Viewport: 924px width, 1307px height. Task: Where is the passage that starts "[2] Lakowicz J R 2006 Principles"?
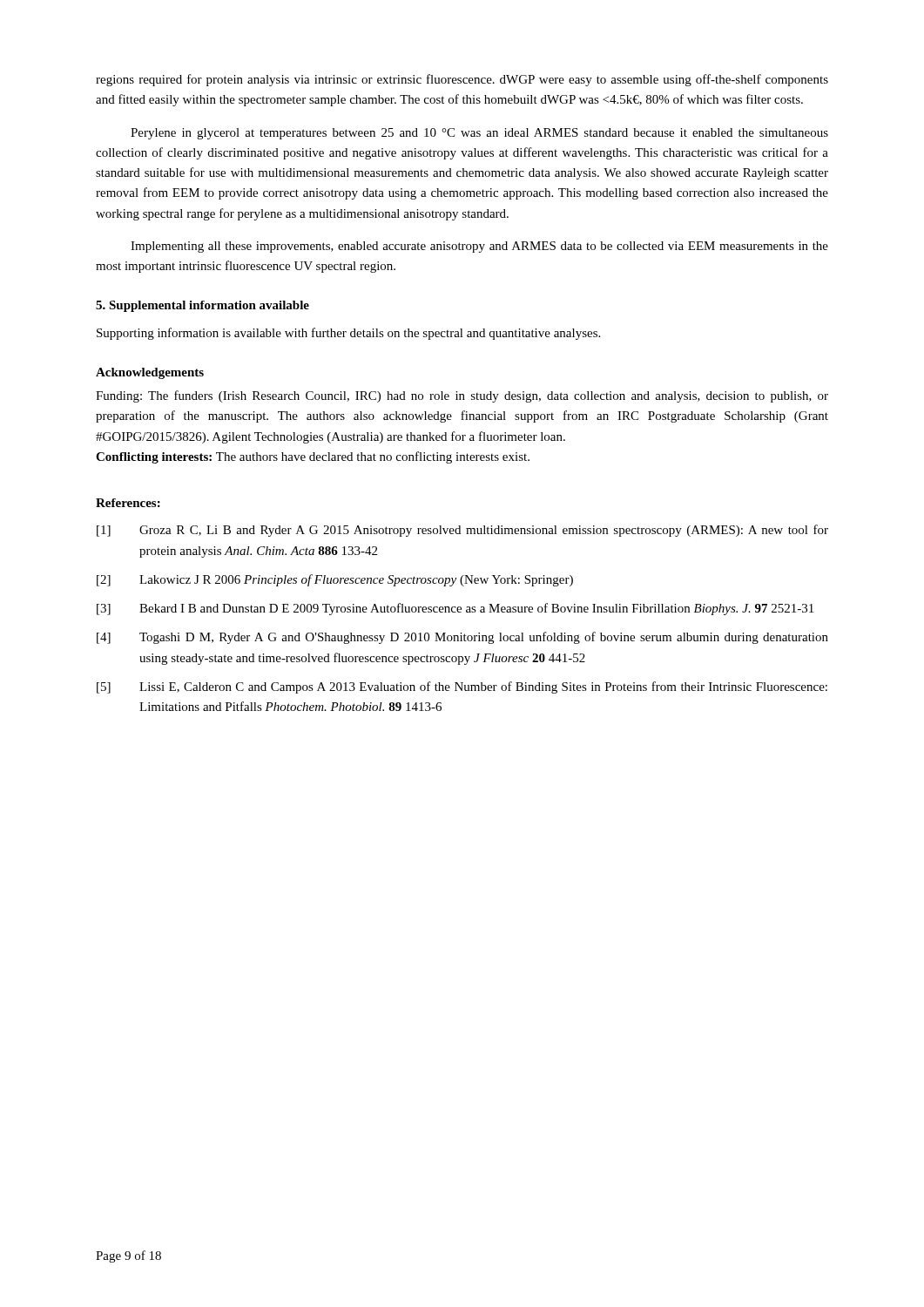point(462,580)
